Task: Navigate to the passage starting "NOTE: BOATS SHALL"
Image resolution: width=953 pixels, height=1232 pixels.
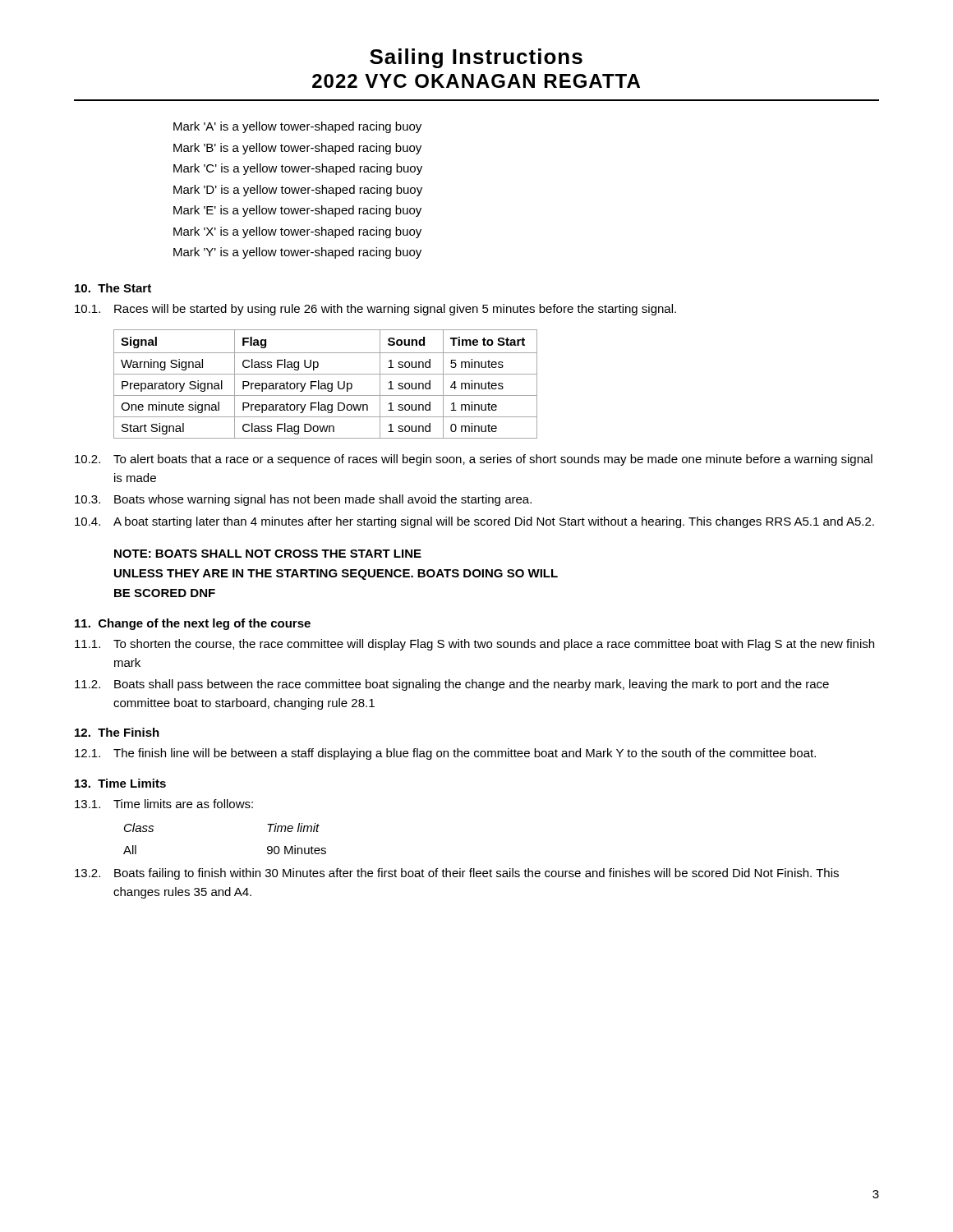Action: coord(336,573)
